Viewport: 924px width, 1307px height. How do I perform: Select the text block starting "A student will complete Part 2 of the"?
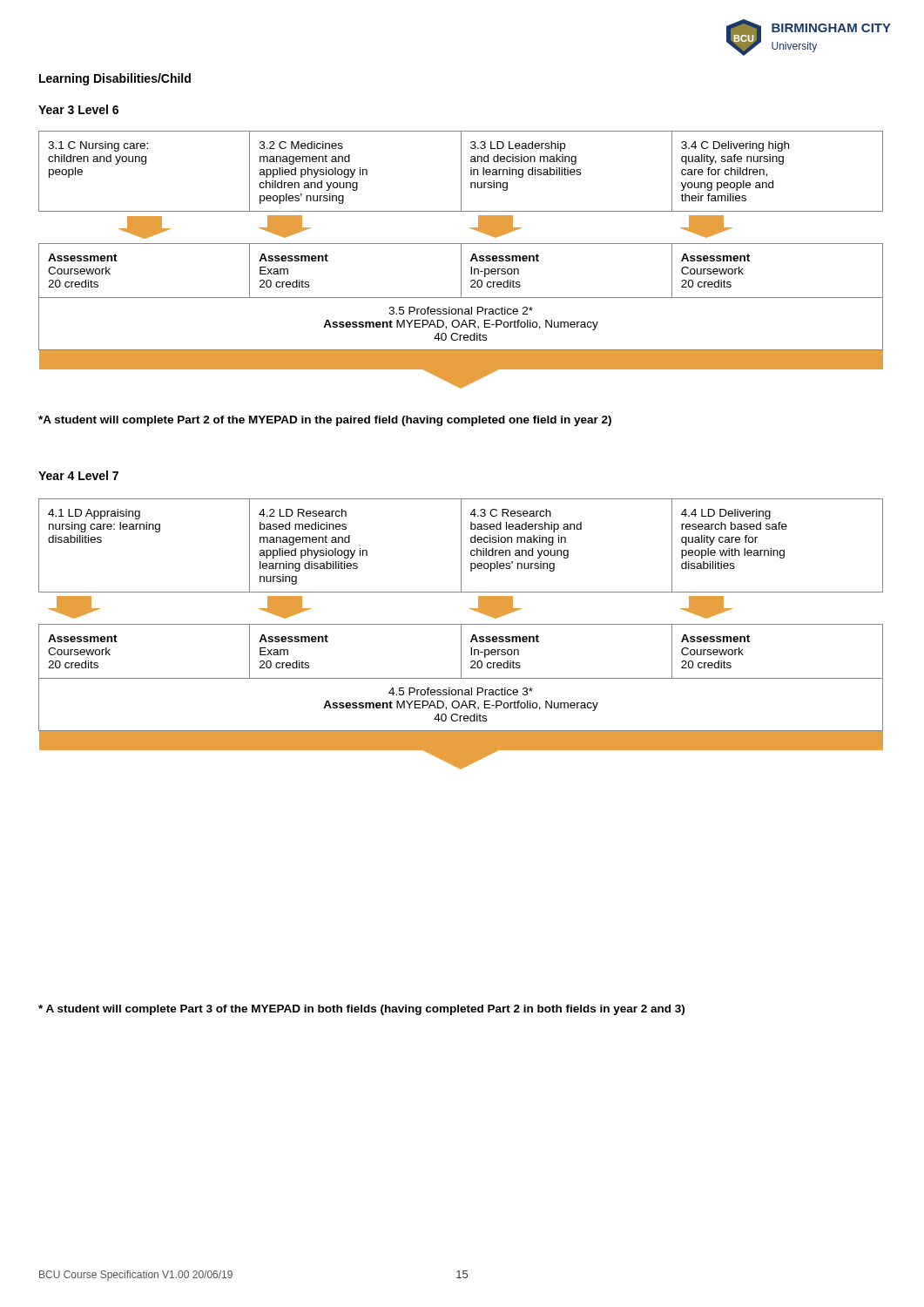[430, 420]
